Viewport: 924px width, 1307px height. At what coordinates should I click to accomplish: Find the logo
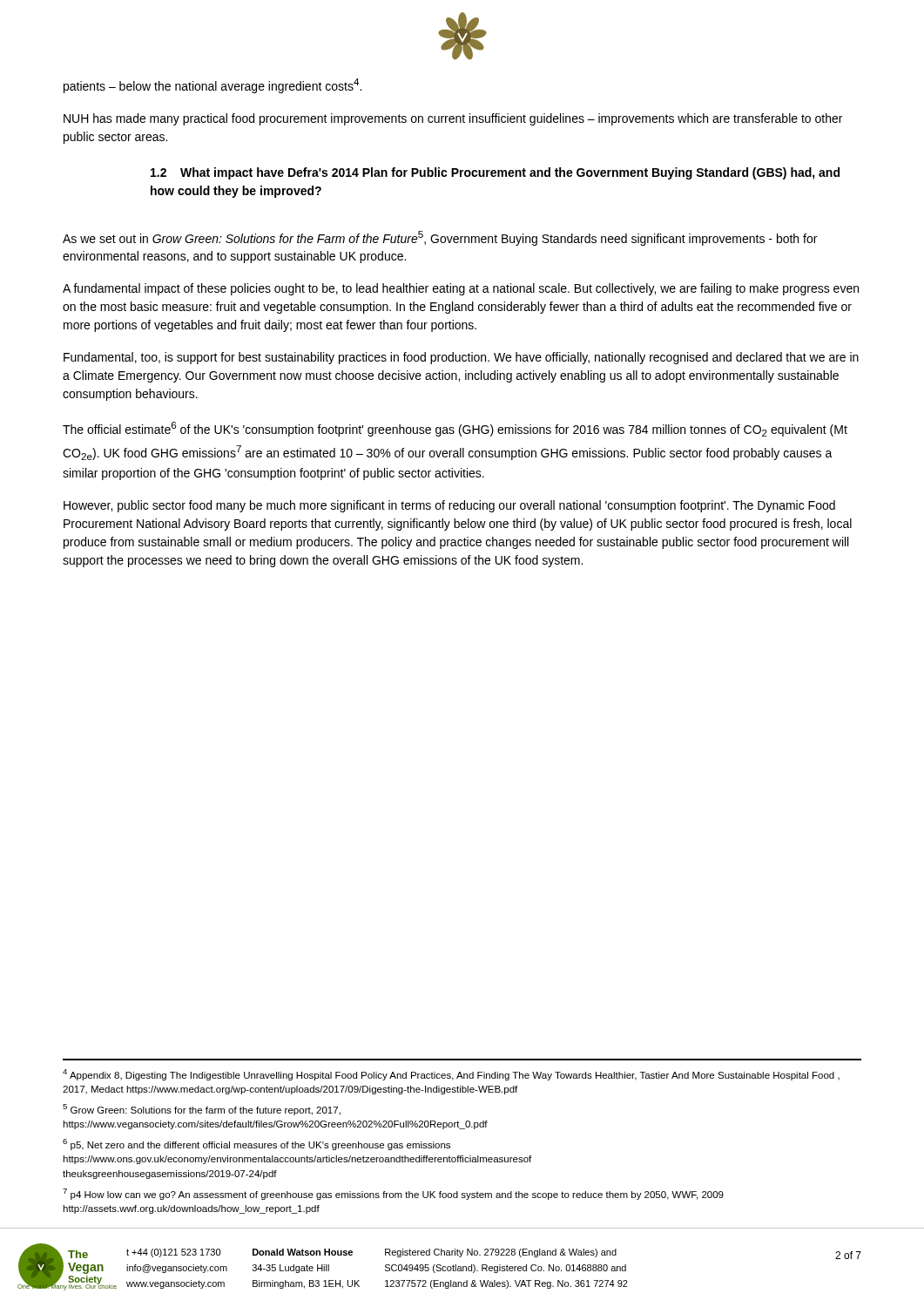point(462,38)
